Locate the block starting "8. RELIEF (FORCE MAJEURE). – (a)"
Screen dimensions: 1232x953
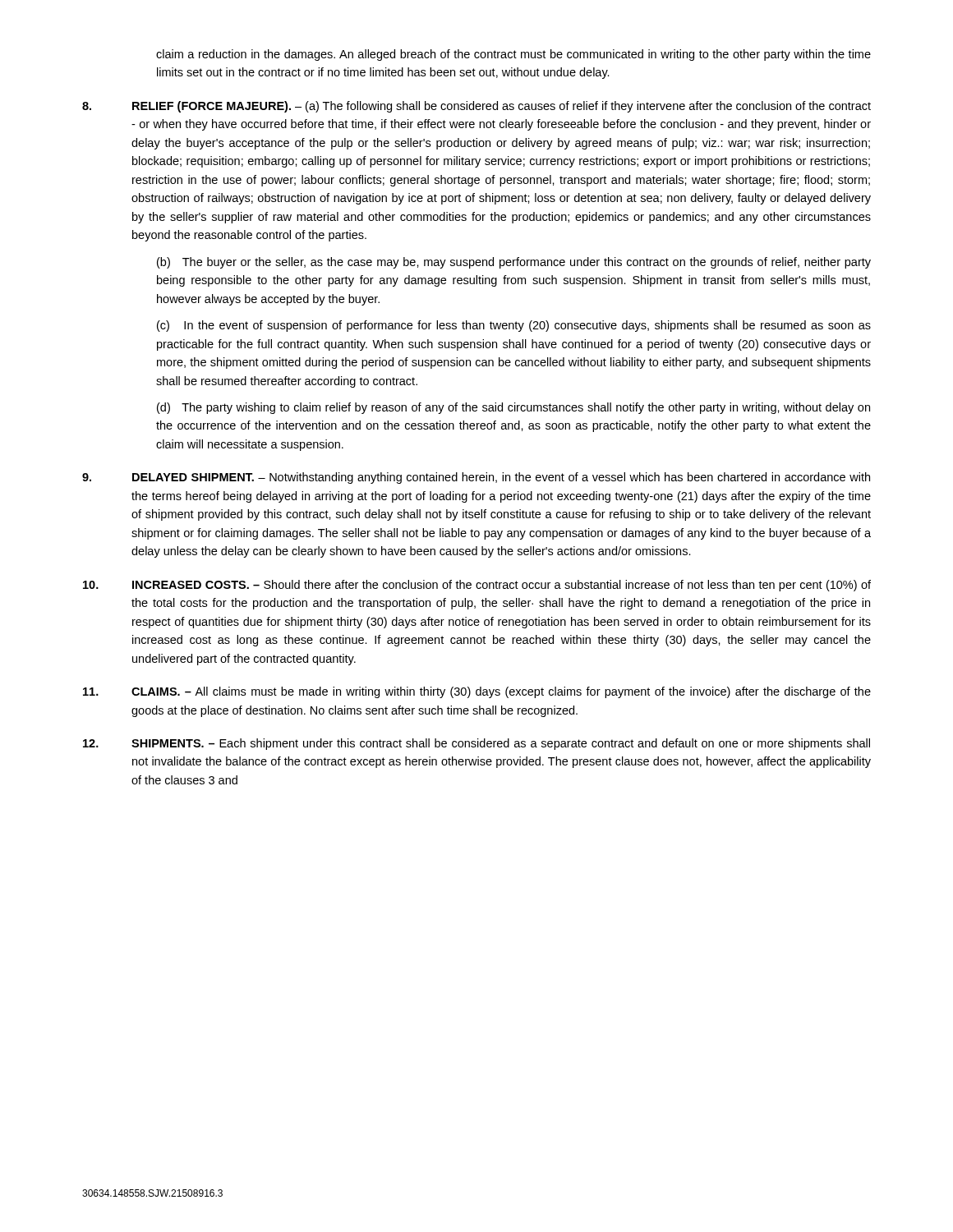(x=476, y=275)
